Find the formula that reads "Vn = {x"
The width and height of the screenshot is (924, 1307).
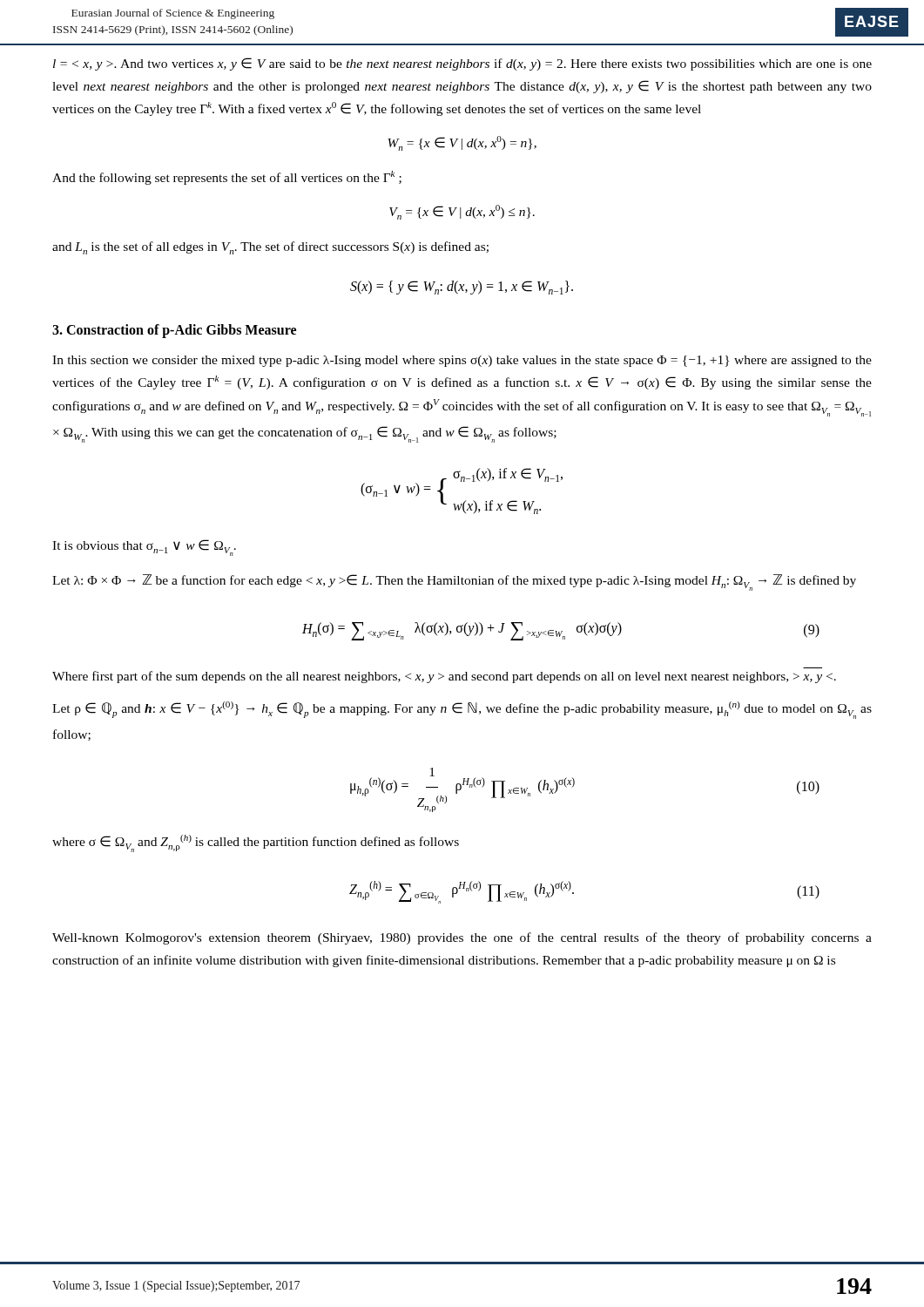462,212
